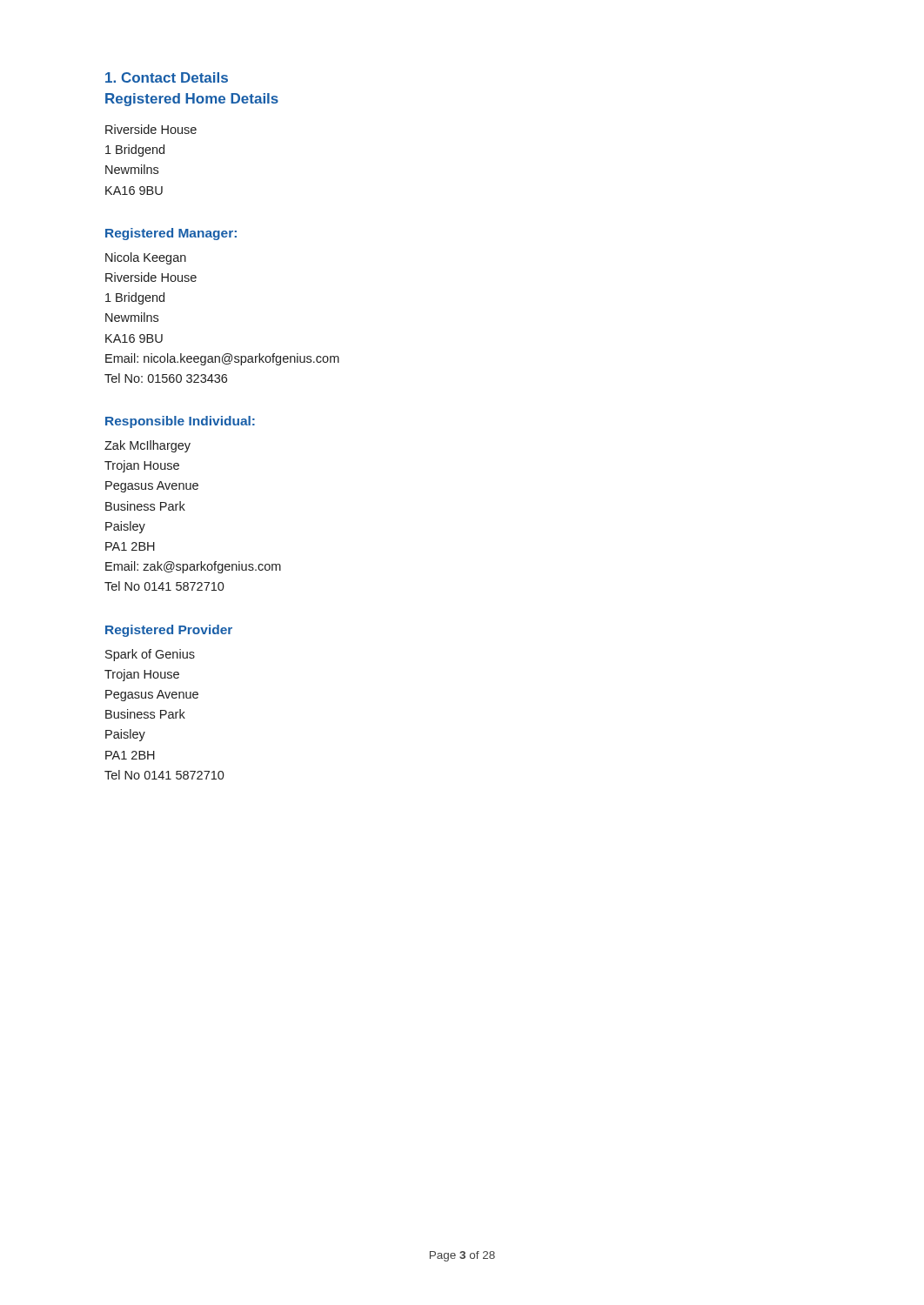Locate the block of text that opens with "Spark of Genius Trojan"
Viewport: 924px width, 1305px height.
pos(164,714)
